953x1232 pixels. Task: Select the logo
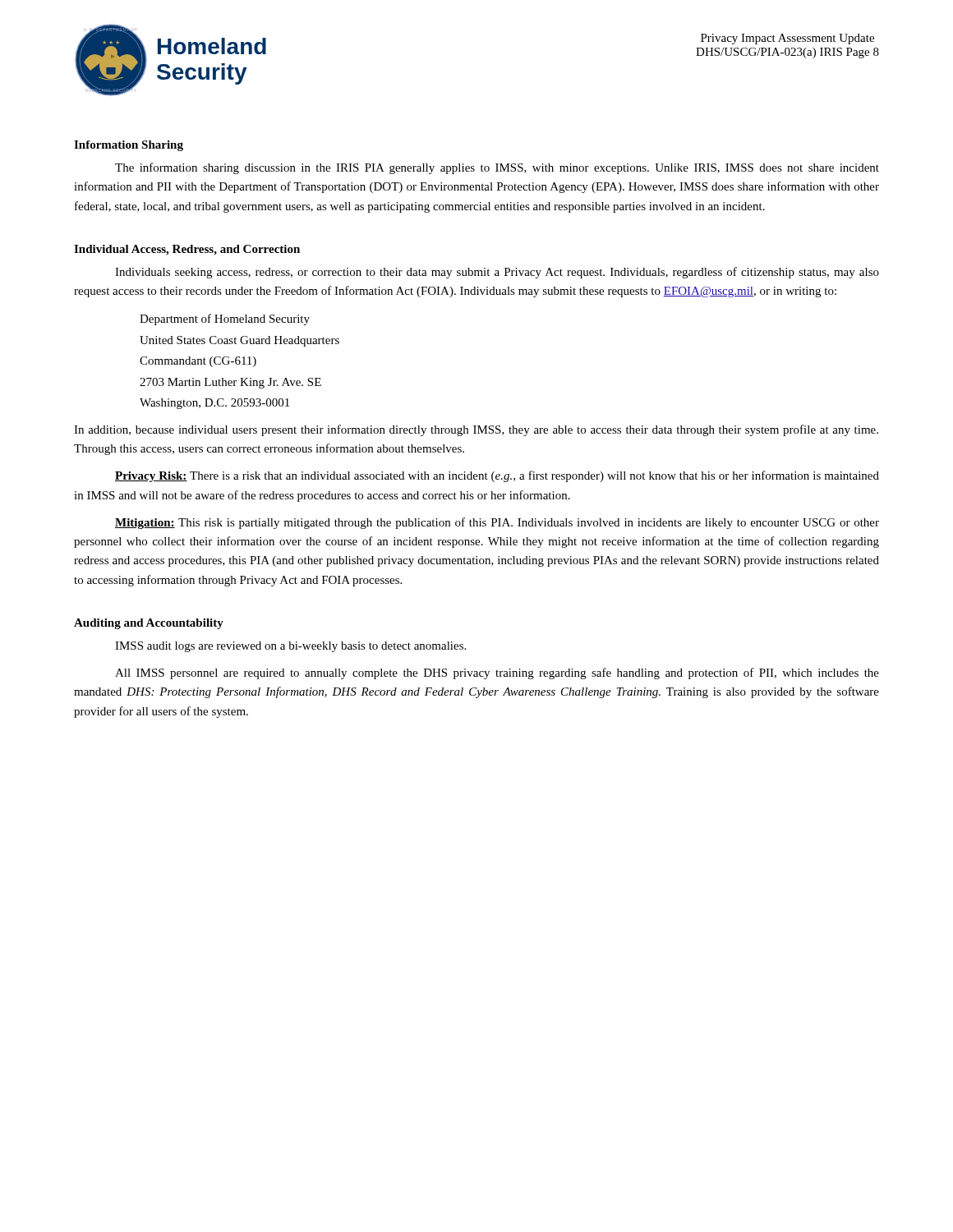click(x=171, y=60)
